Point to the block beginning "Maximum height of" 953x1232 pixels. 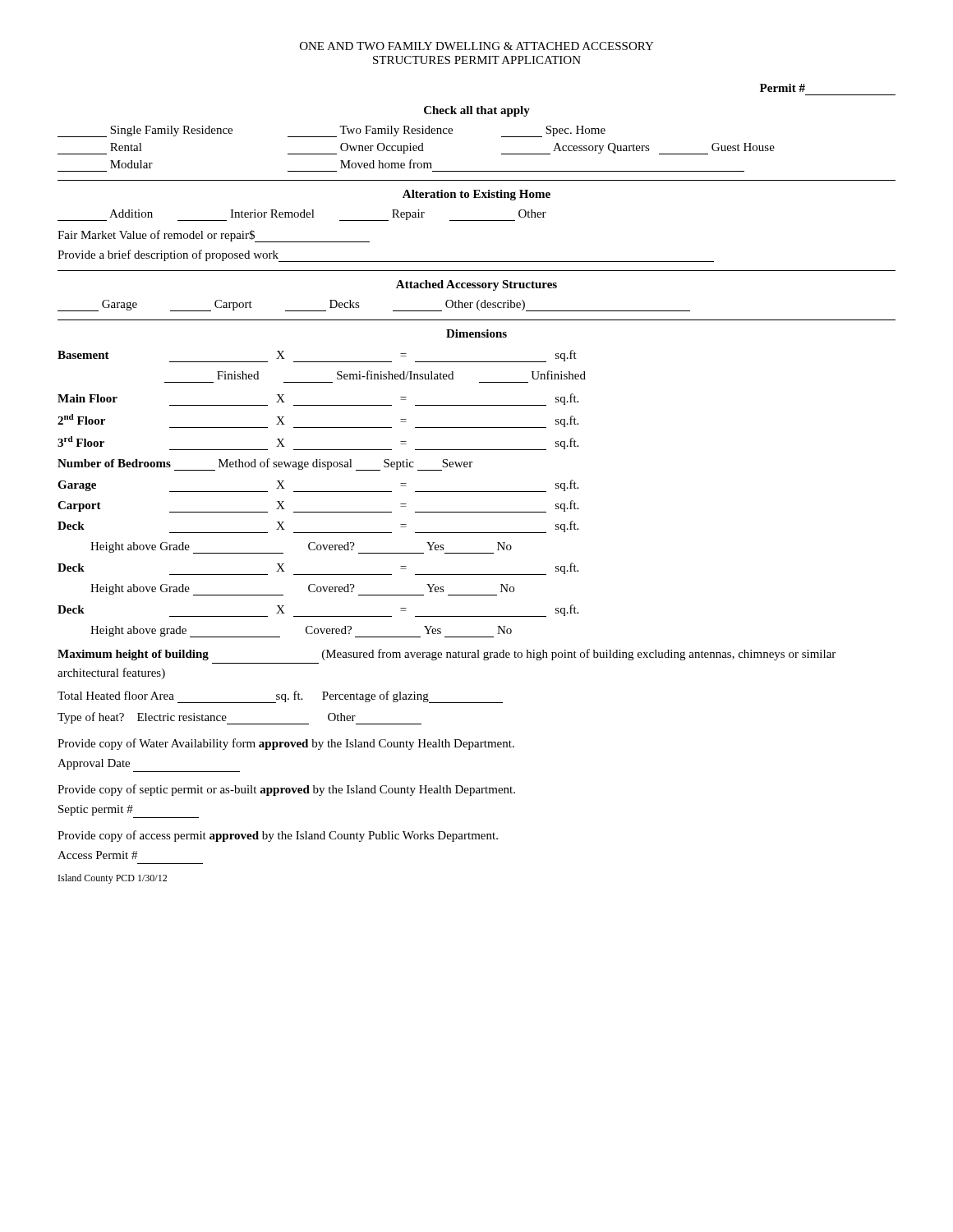pyautogui.click(x=447, y=661)
